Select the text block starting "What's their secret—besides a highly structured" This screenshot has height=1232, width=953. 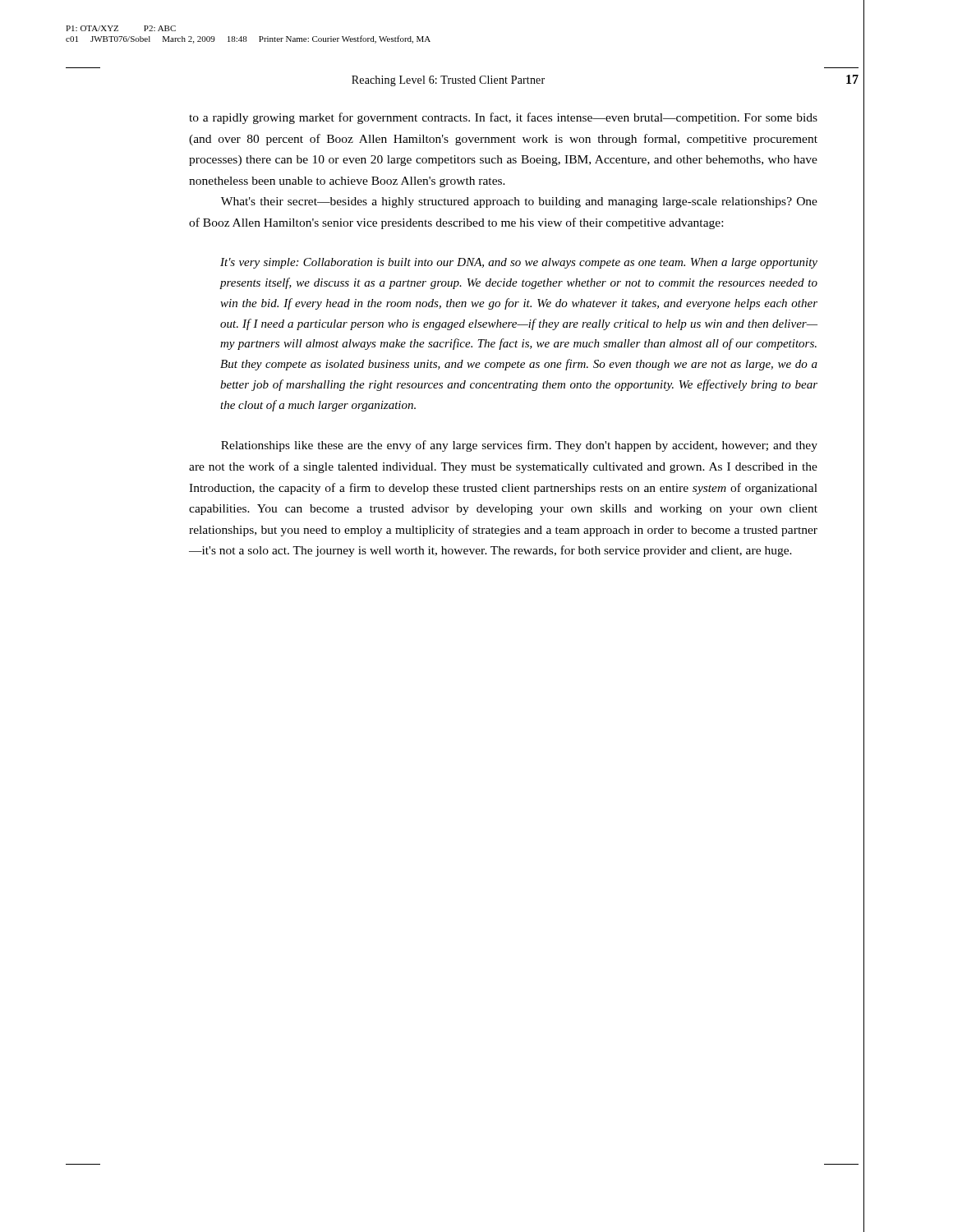tap(503, 212)
